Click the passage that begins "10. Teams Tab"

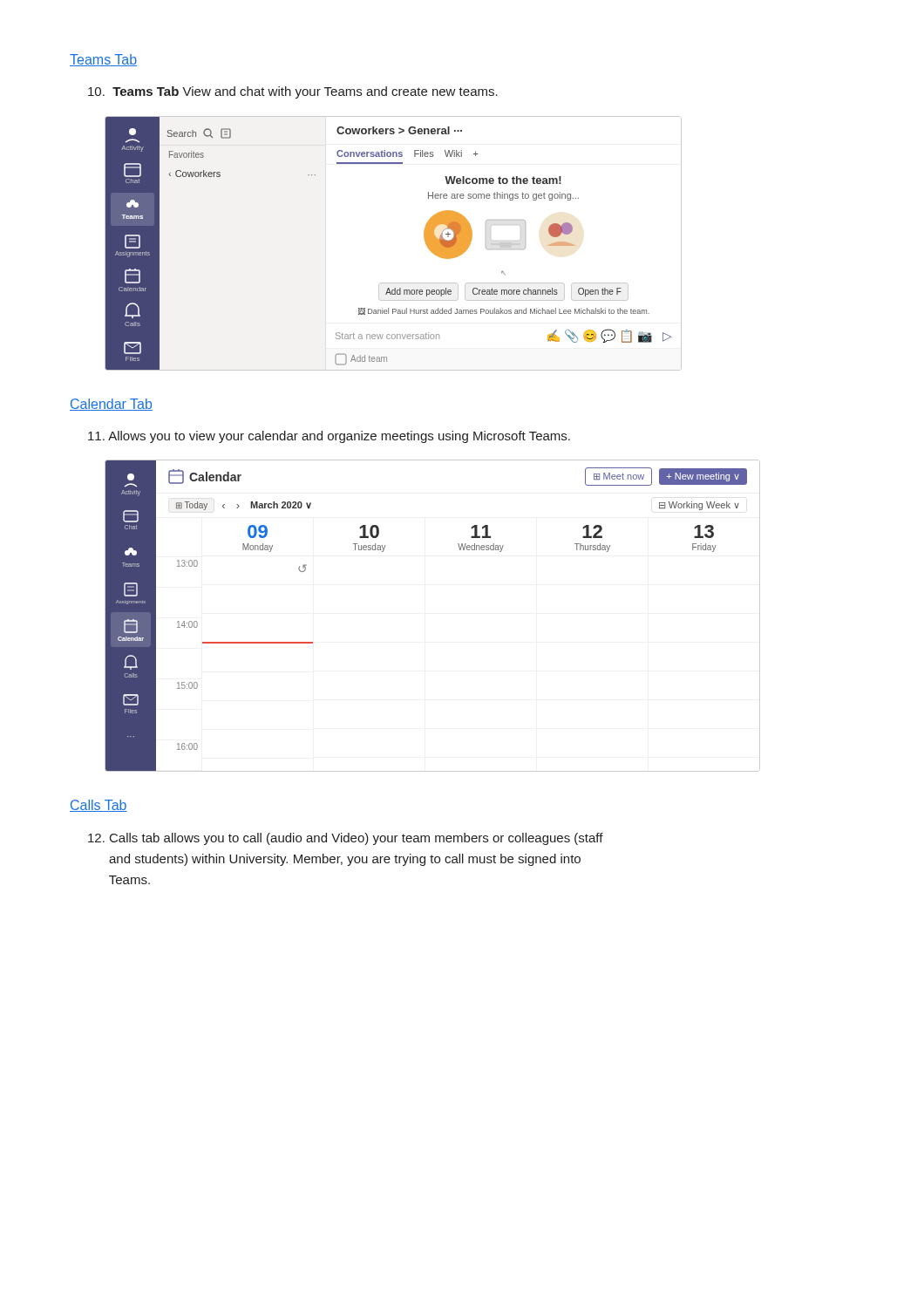point(293,91)
